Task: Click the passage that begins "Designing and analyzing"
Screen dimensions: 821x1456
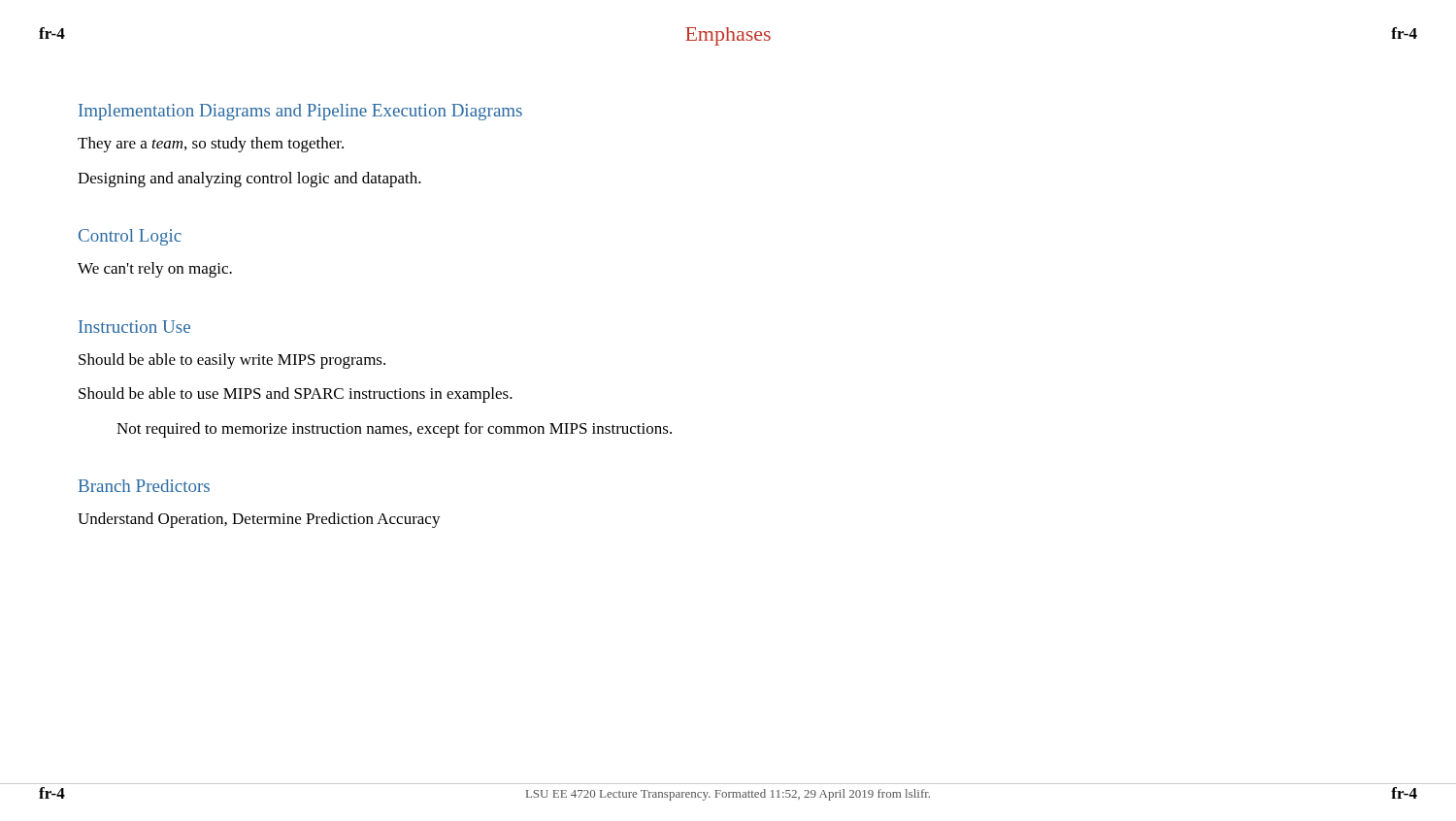Action: [250, 178]
